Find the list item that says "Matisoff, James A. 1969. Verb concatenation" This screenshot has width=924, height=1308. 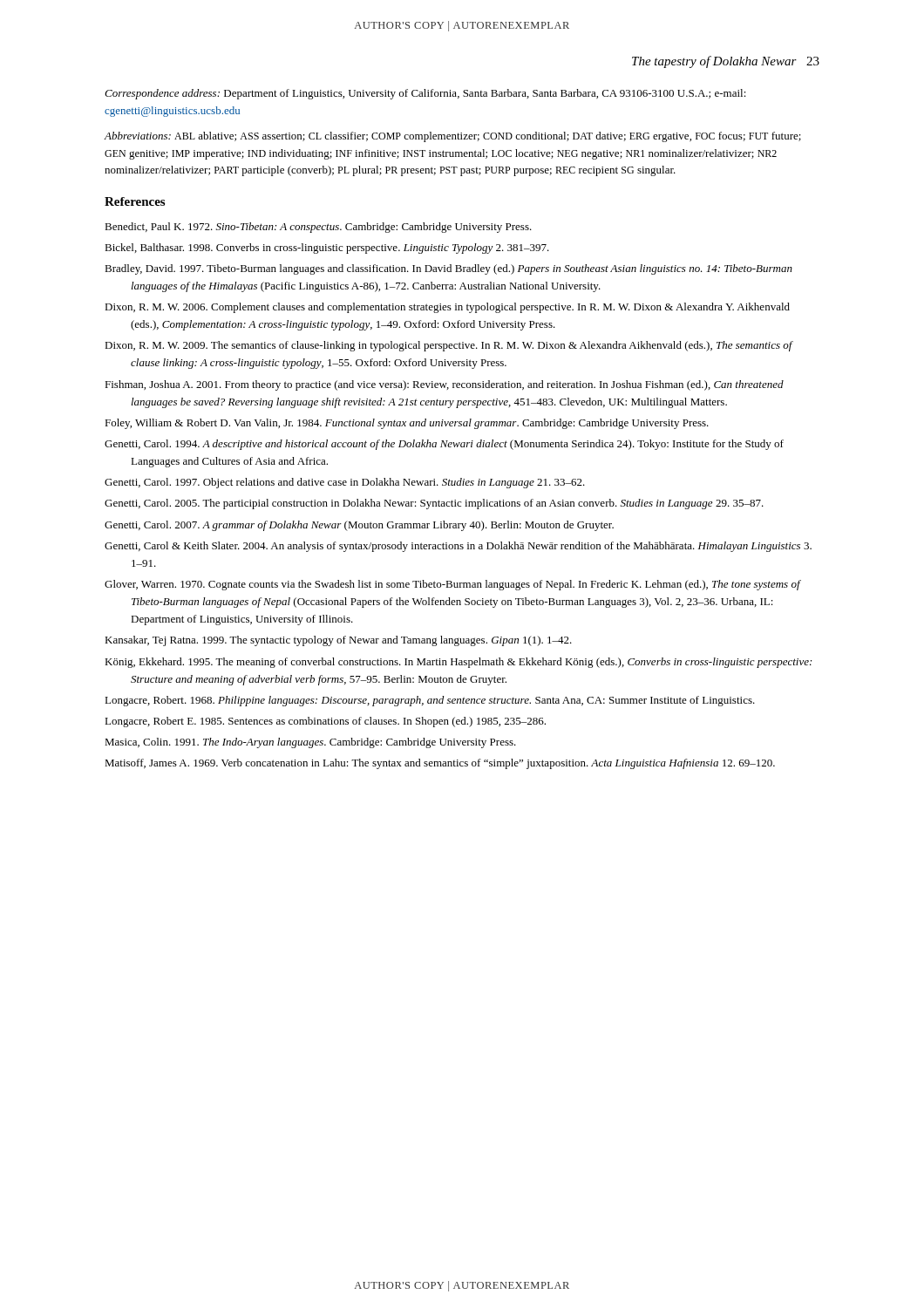point(440,763)
